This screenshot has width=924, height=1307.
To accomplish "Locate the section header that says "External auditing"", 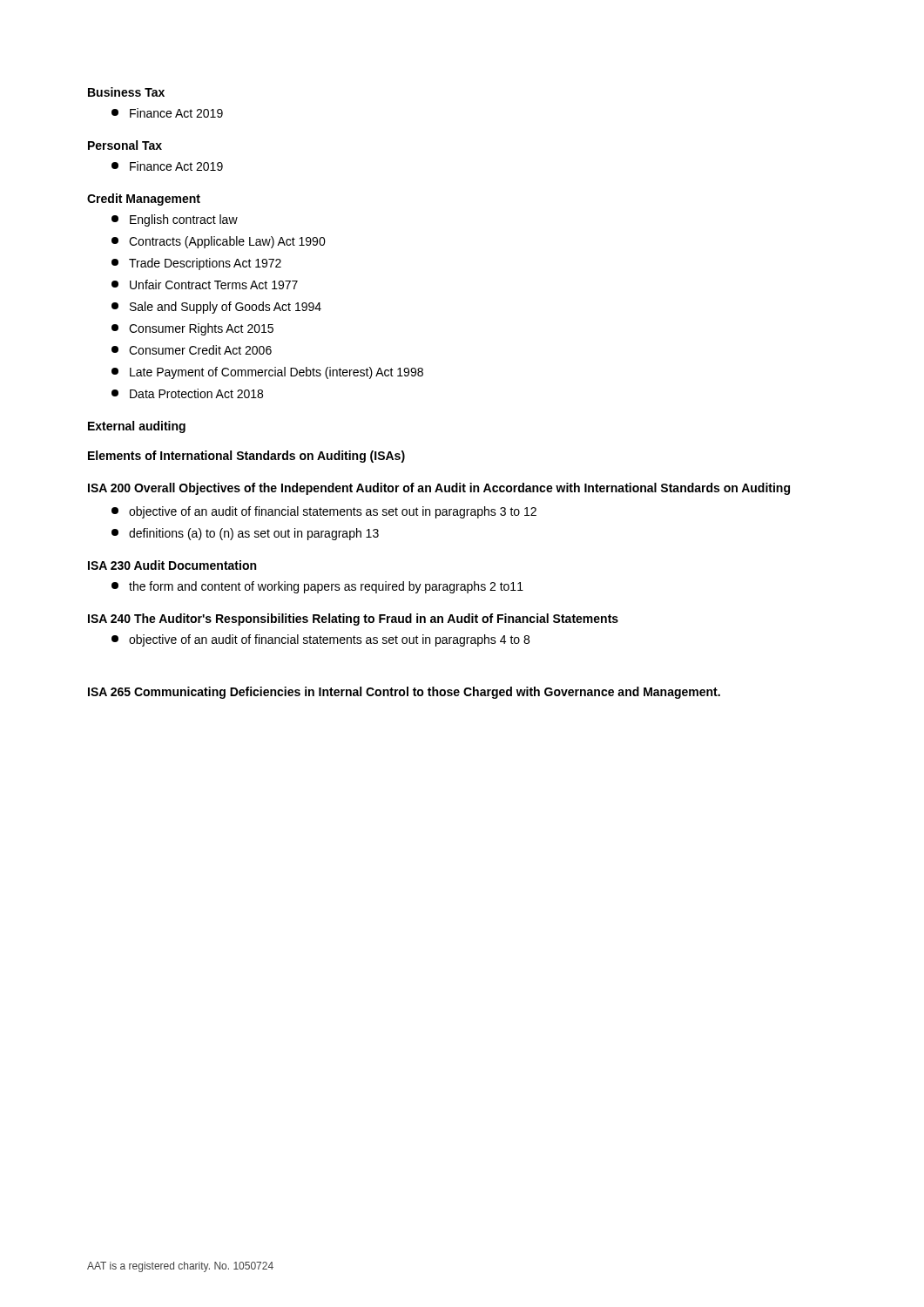I will click(137, 426).
